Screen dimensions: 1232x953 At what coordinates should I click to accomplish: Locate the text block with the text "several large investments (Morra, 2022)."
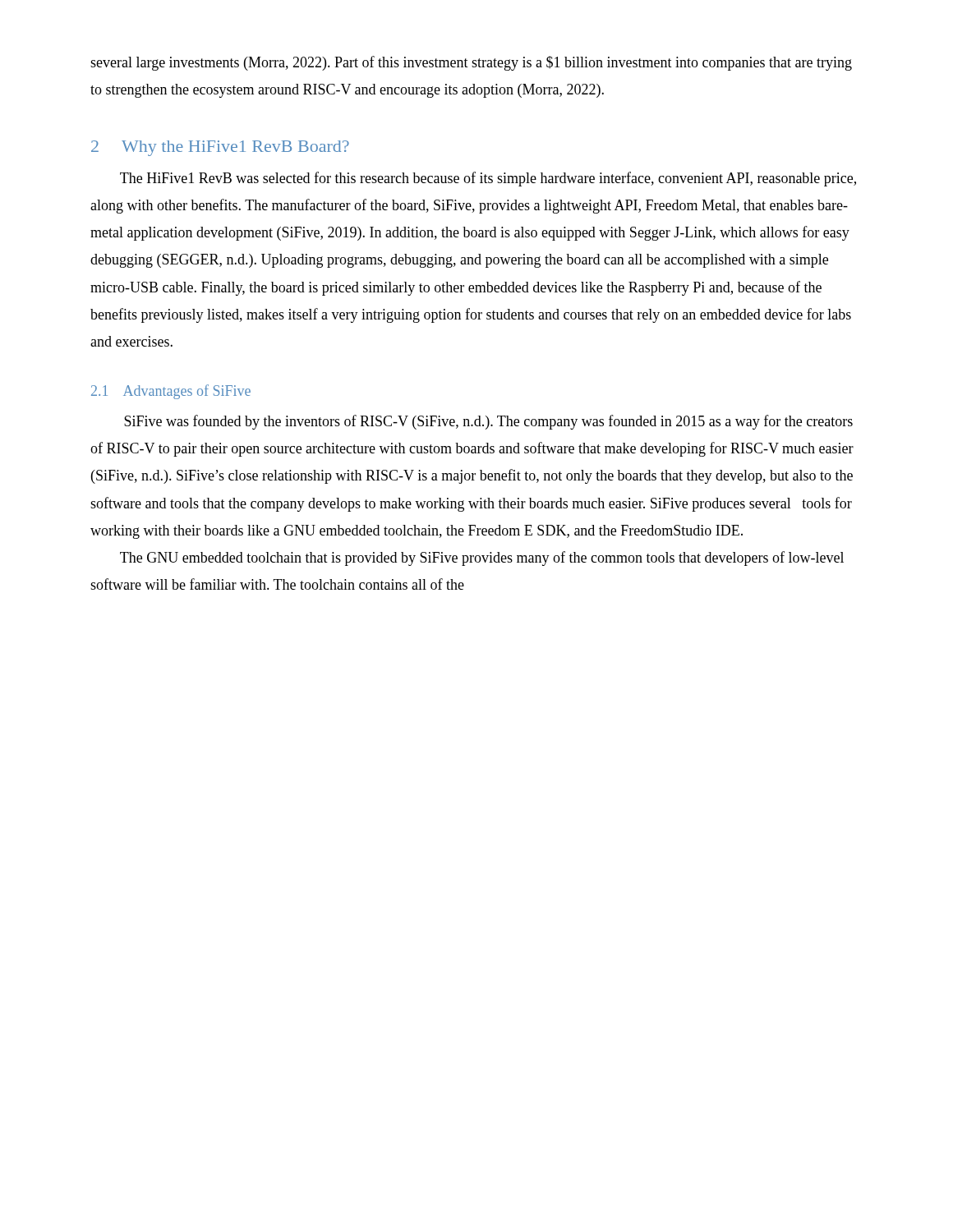pyautogui.click(x=471, y=76)
